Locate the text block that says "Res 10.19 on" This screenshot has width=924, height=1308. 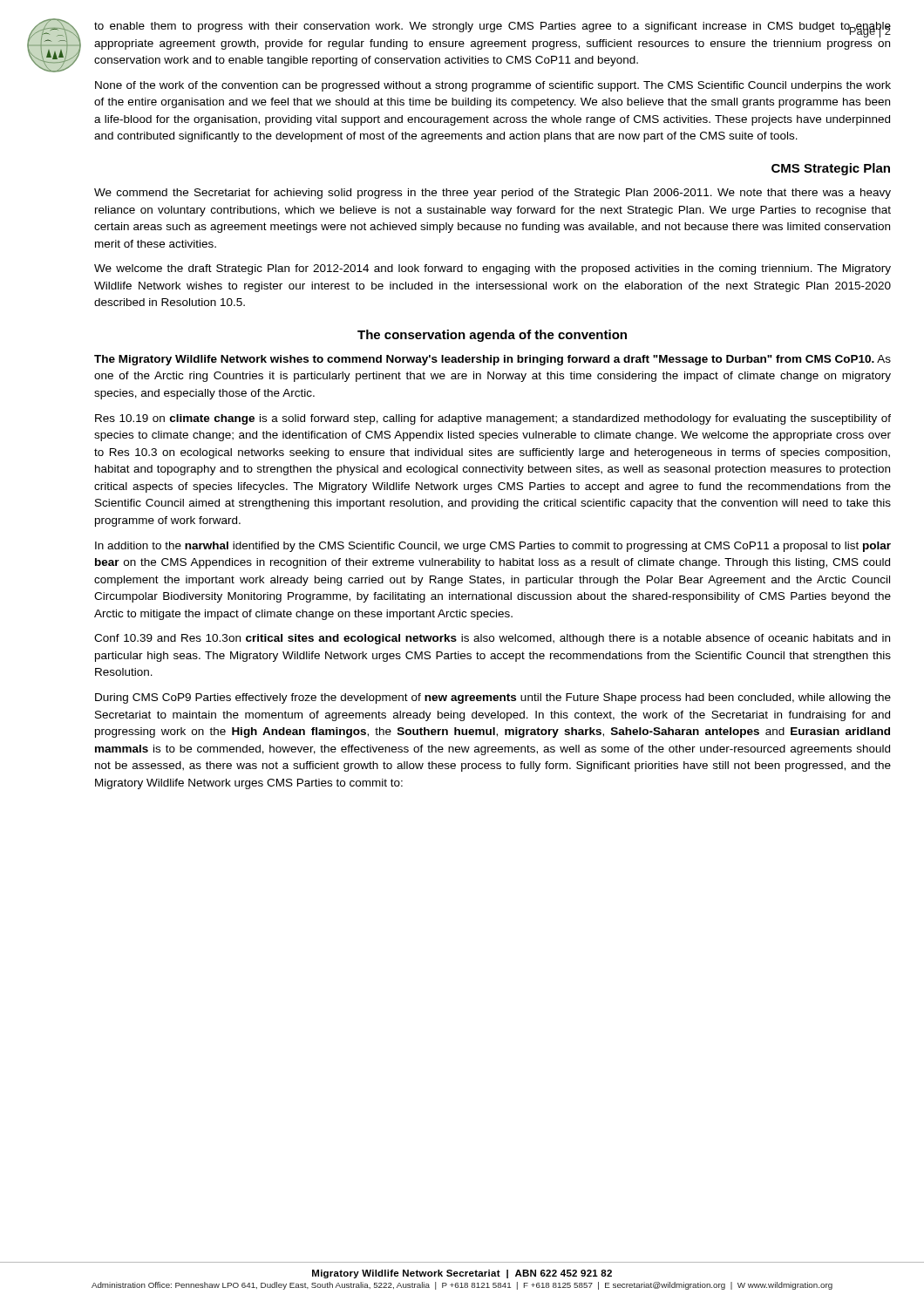pyautogui.click(x=493, y=469)
